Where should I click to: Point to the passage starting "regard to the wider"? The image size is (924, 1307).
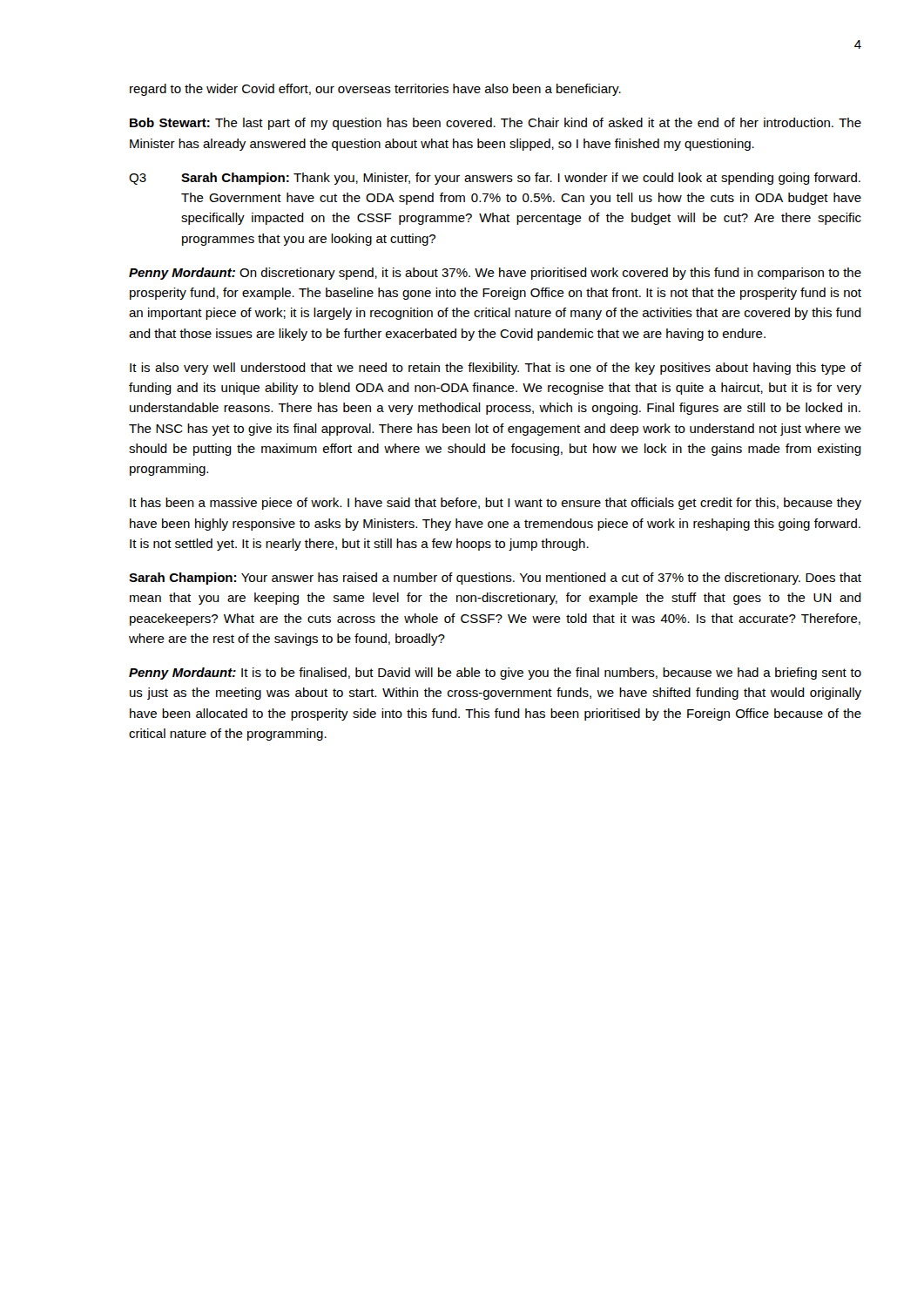(x=375, y=88)
